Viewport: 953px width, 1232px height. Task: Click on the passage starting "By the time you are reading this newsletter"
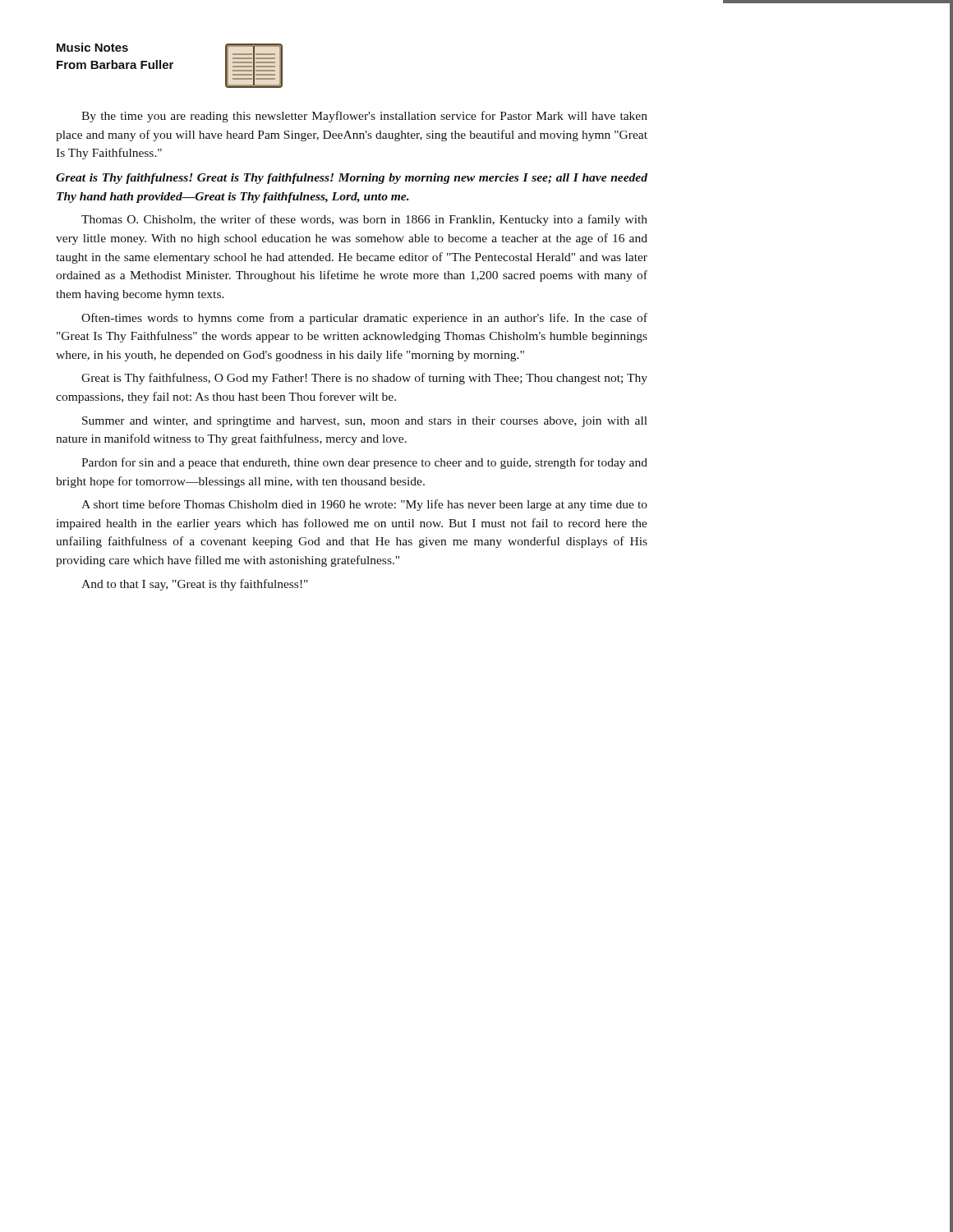pyautogui.click(x=352, y=134)
